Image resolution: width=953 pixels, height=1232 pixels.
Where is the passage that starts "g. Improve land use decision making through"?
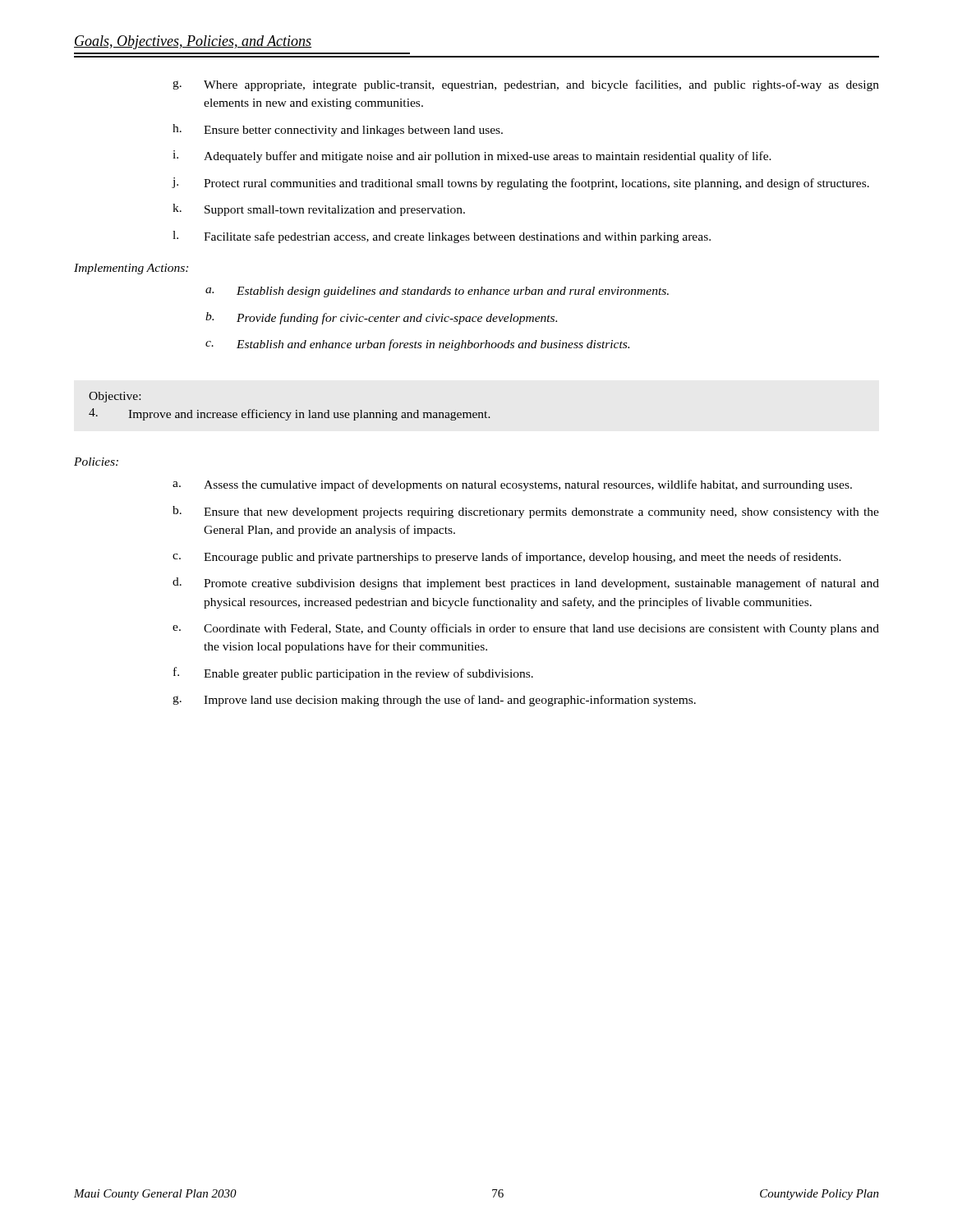pos(526,700)
